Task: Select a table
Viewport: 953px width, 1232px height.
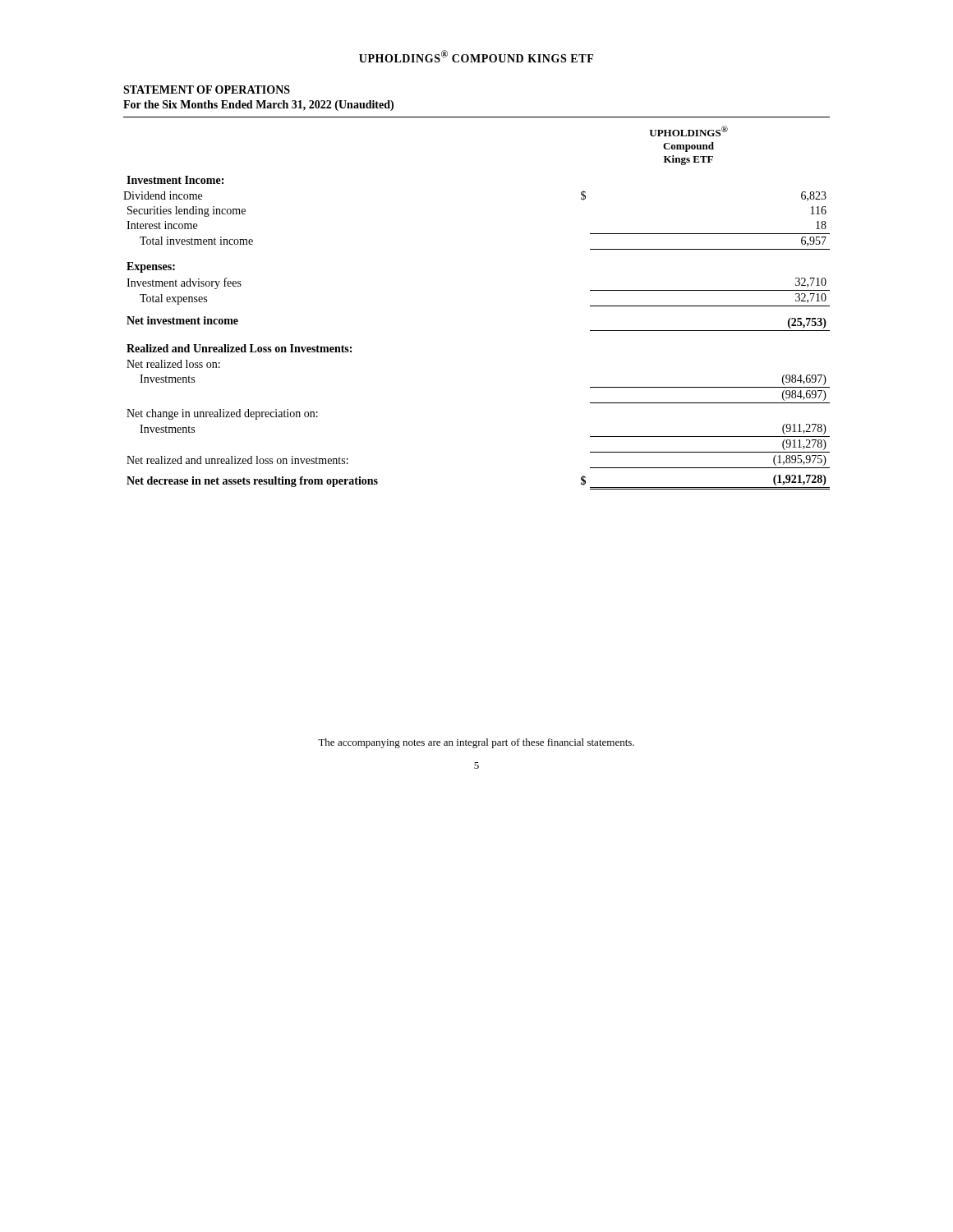Action: pyautogui.click(x=476, y=304)
